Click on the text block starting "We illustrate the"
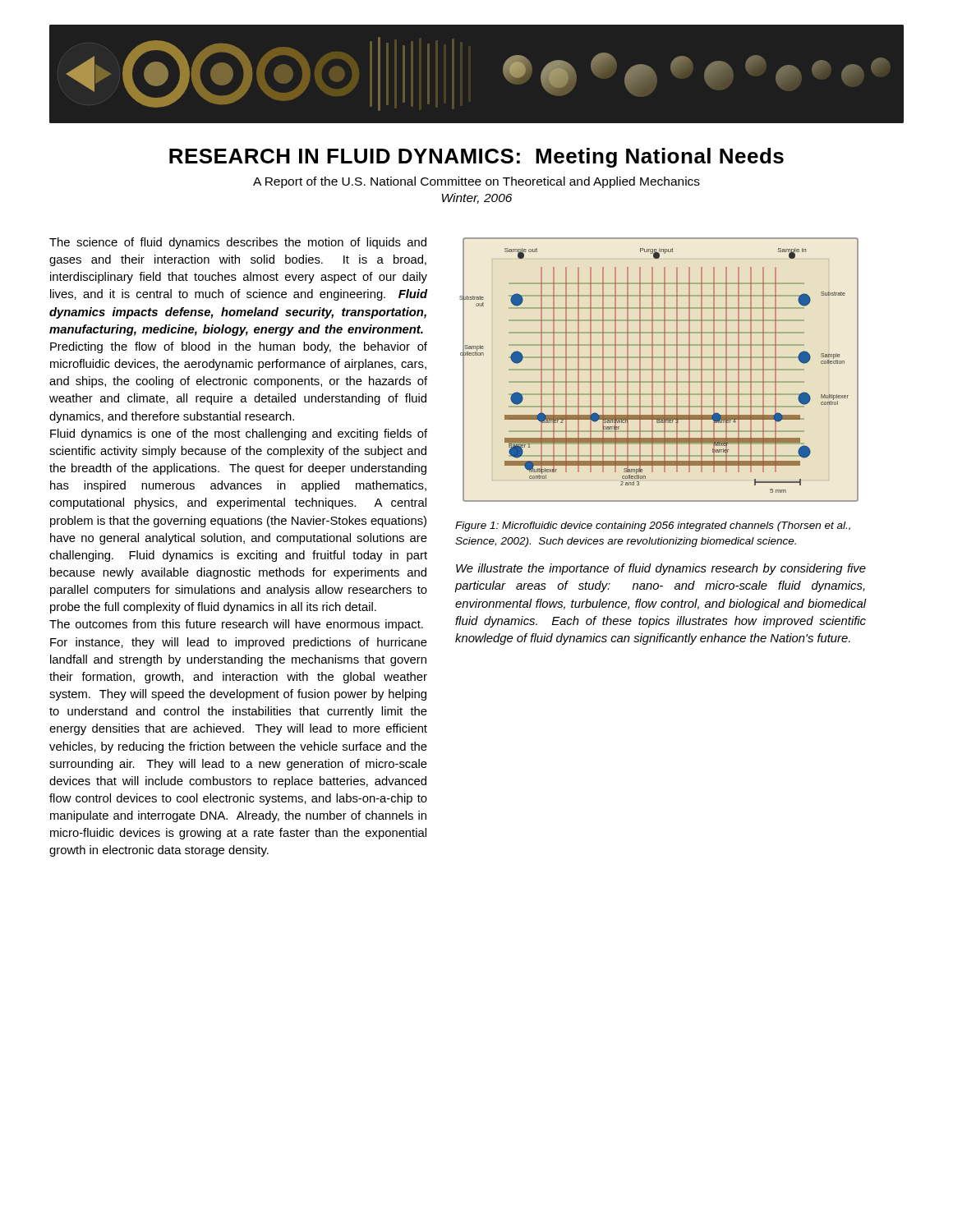The height and width of the screenshot is (1232, 953). [x=661, y=604]
